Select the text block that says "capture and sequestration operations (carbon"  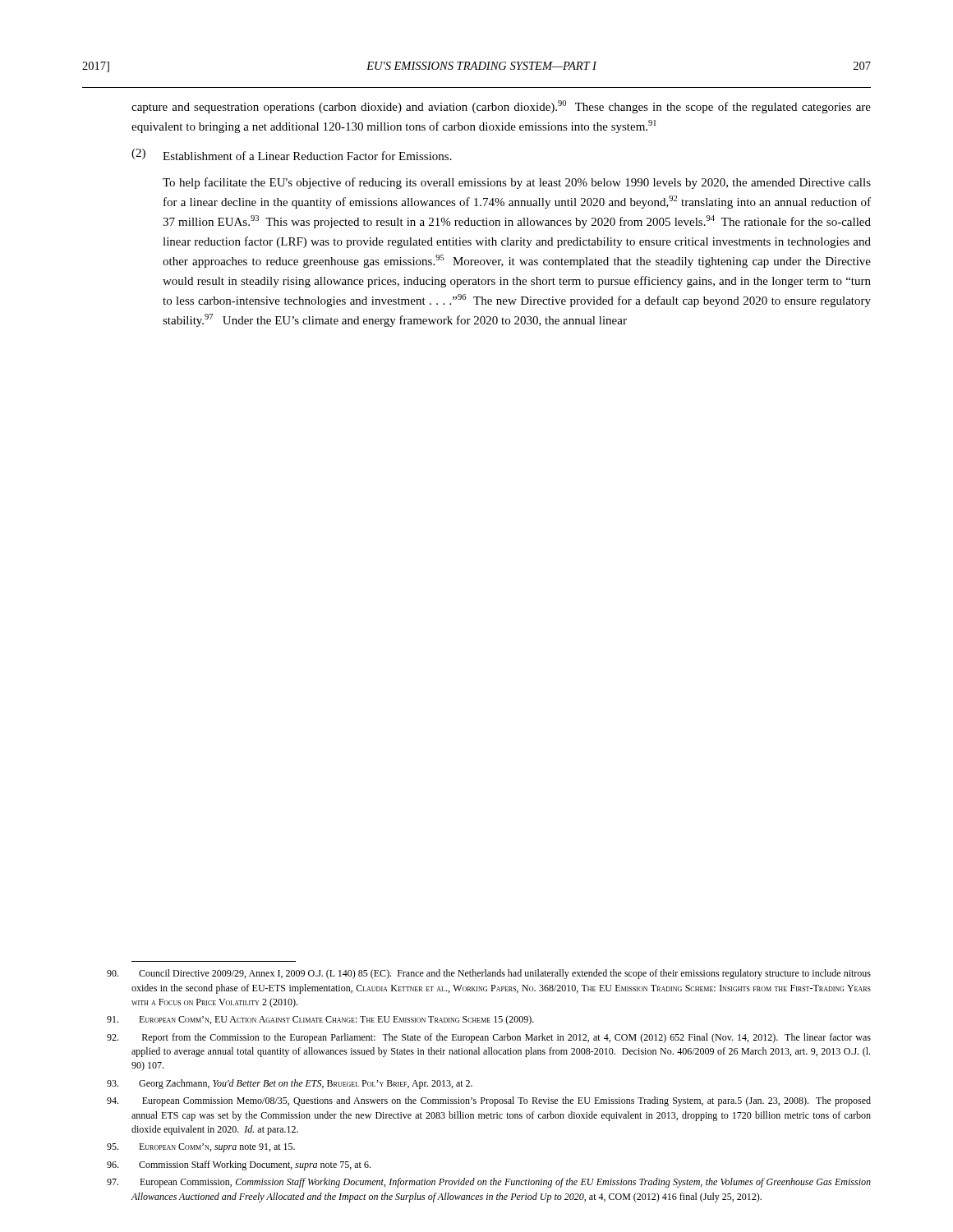501,116
